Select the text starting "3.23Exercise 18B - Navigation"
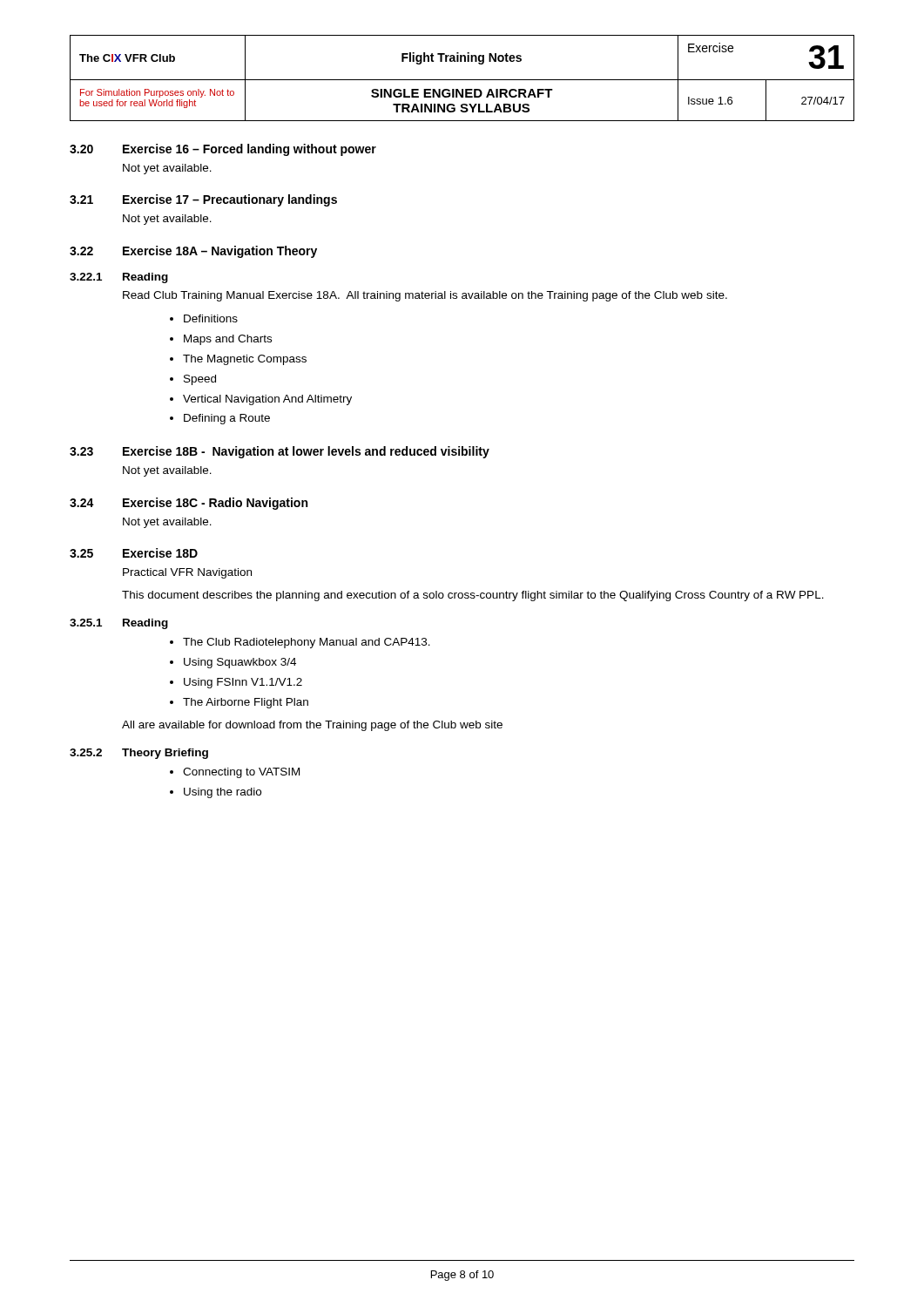The width and height of the screenshot is (924, 1307). point(279,452)
